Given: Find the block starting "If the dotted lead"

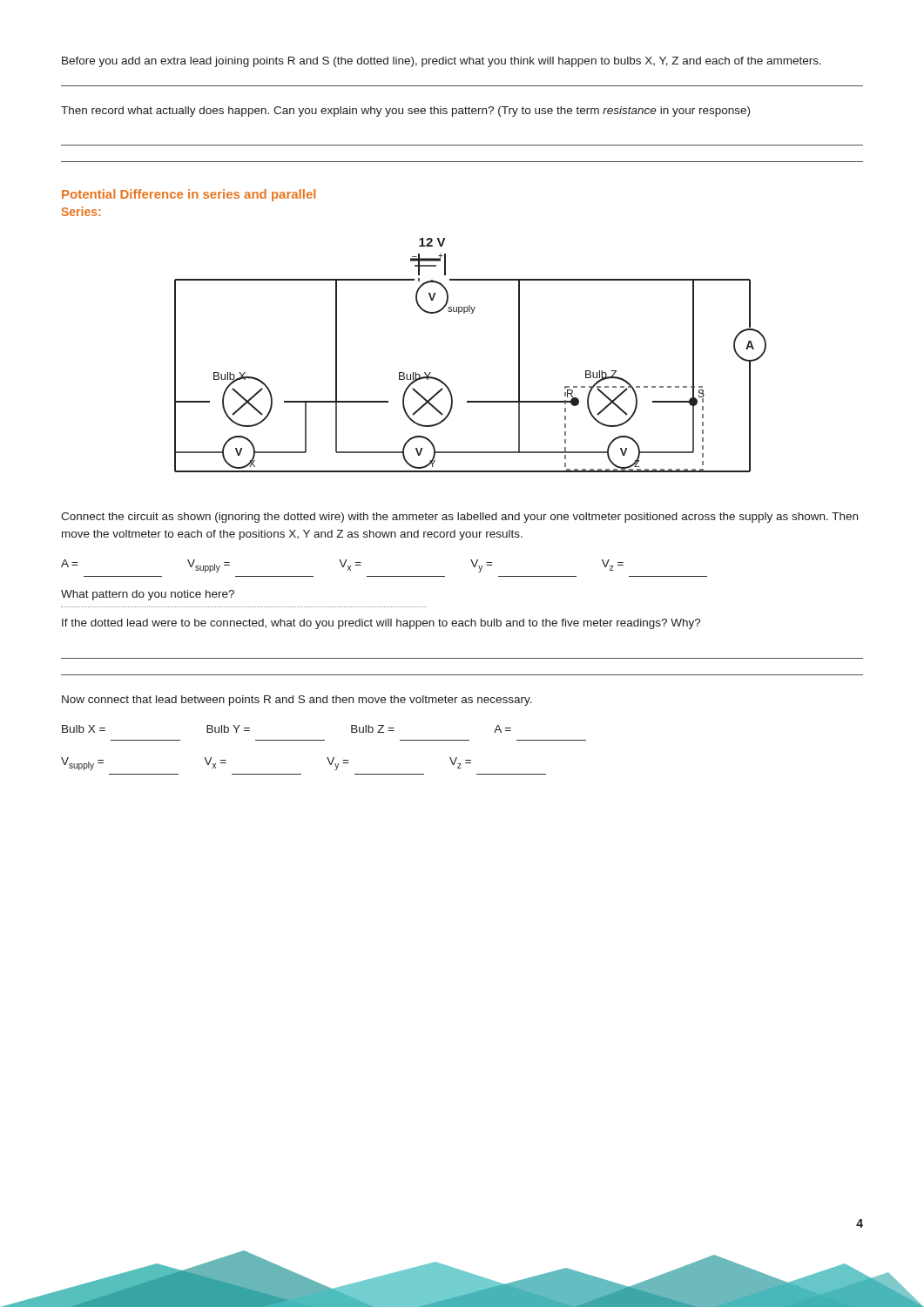Looking at the screenshot, I should pyautogui.click(x=381, y=623).
